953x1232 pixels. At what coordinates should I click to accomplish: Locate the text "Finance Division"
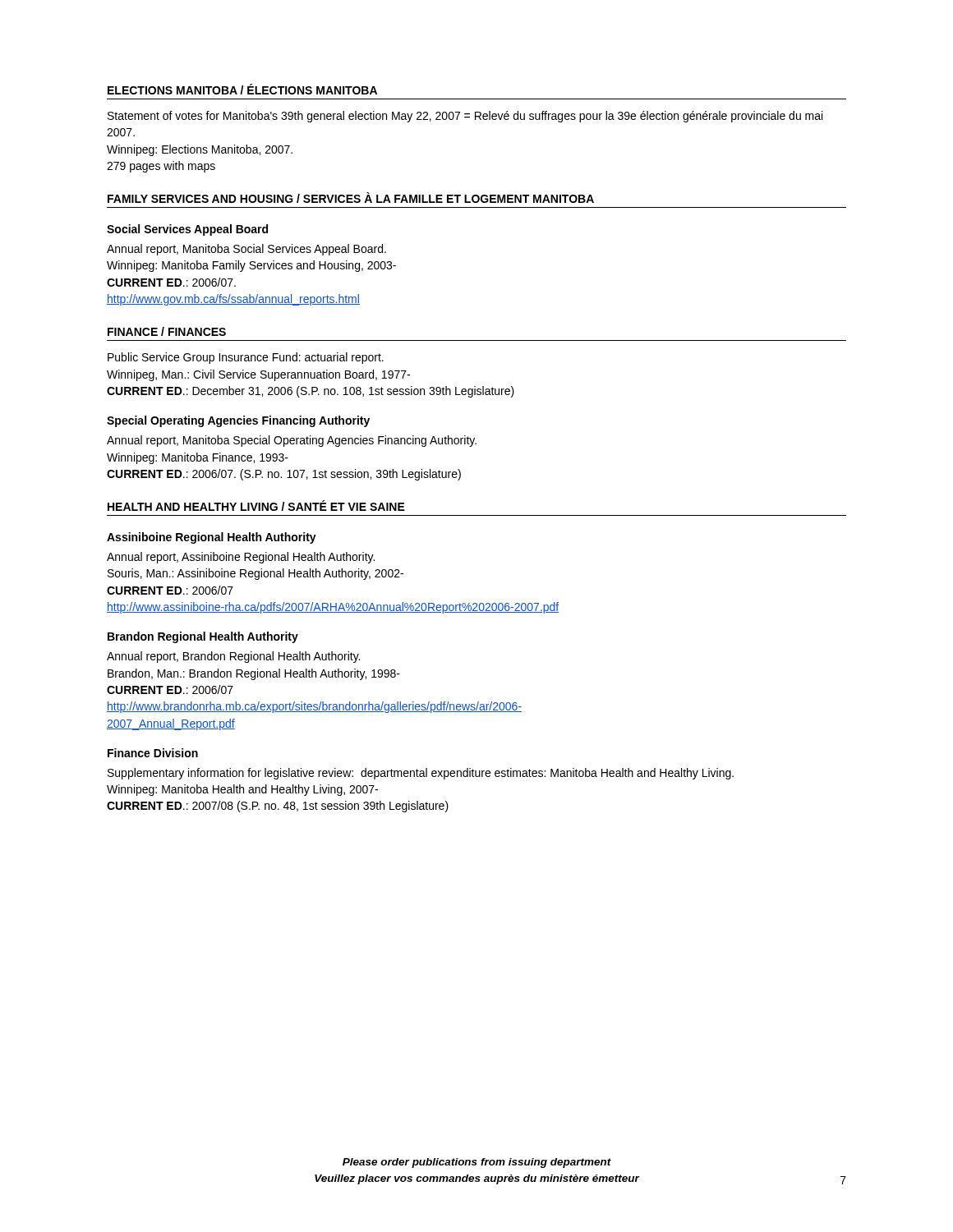click(153, 753)
